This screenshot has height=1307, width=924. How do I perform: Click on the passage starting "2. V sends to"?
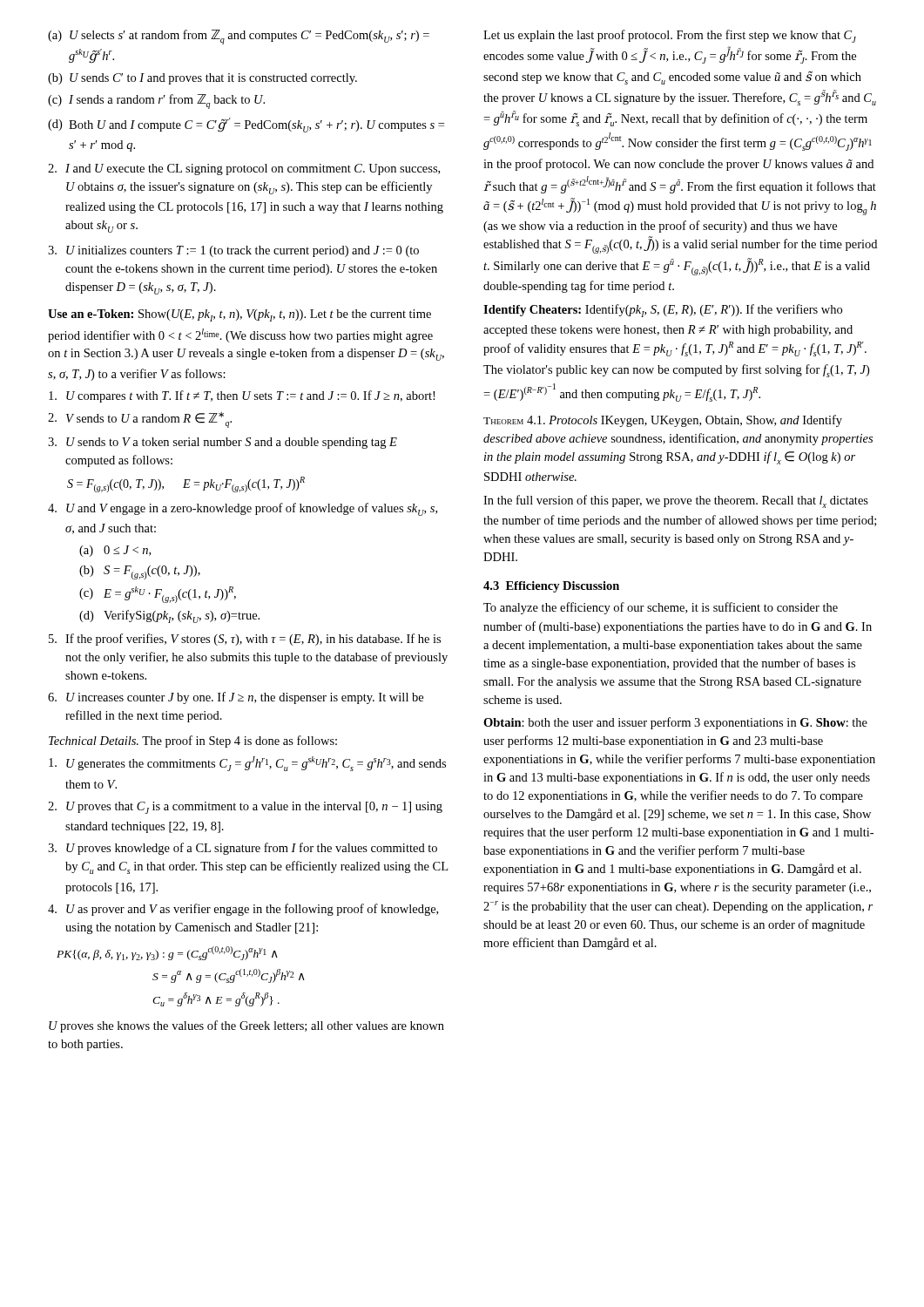[x=140, y=419]
